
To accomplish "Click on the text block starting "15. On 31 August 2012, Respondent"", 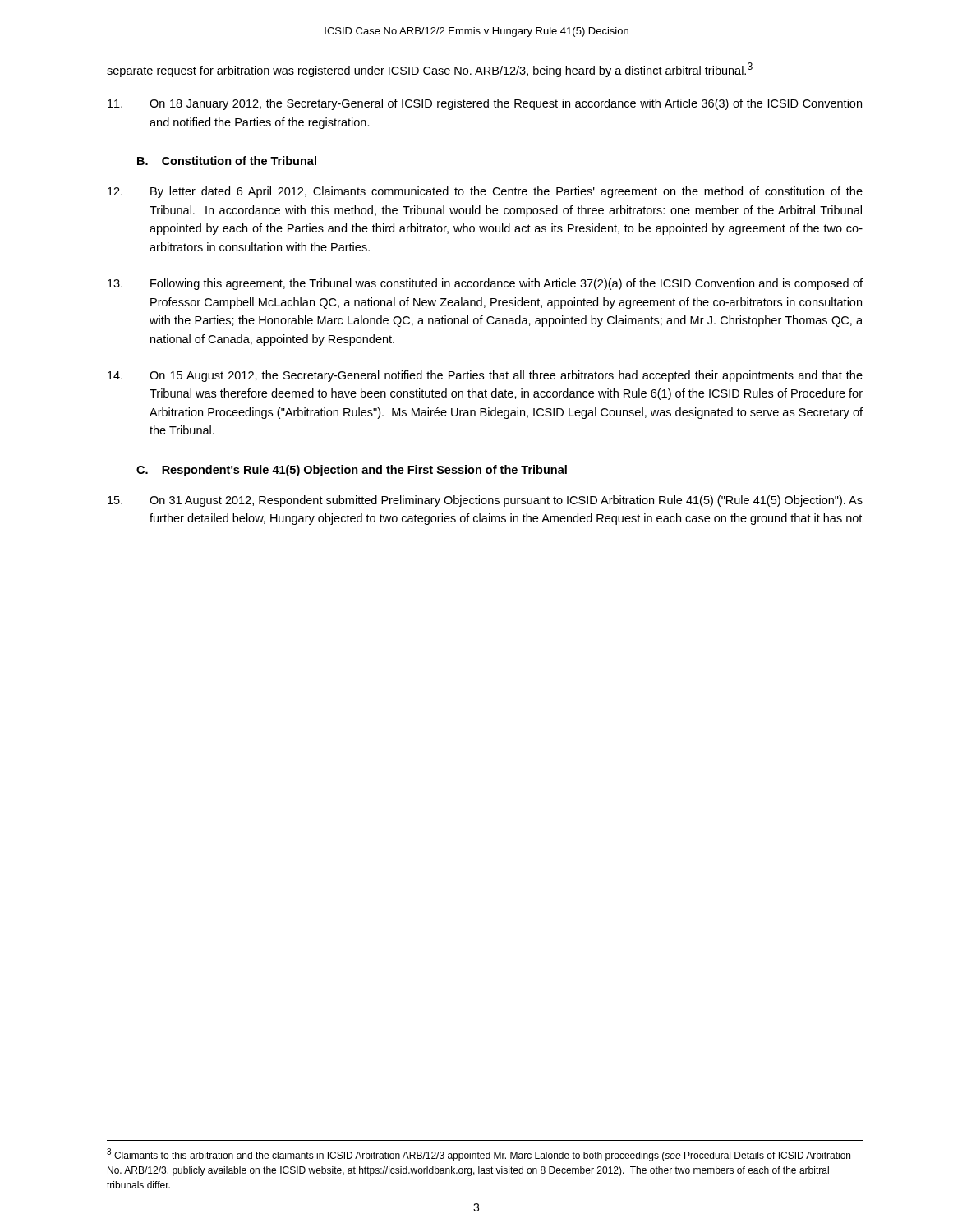I will [485, 509].
